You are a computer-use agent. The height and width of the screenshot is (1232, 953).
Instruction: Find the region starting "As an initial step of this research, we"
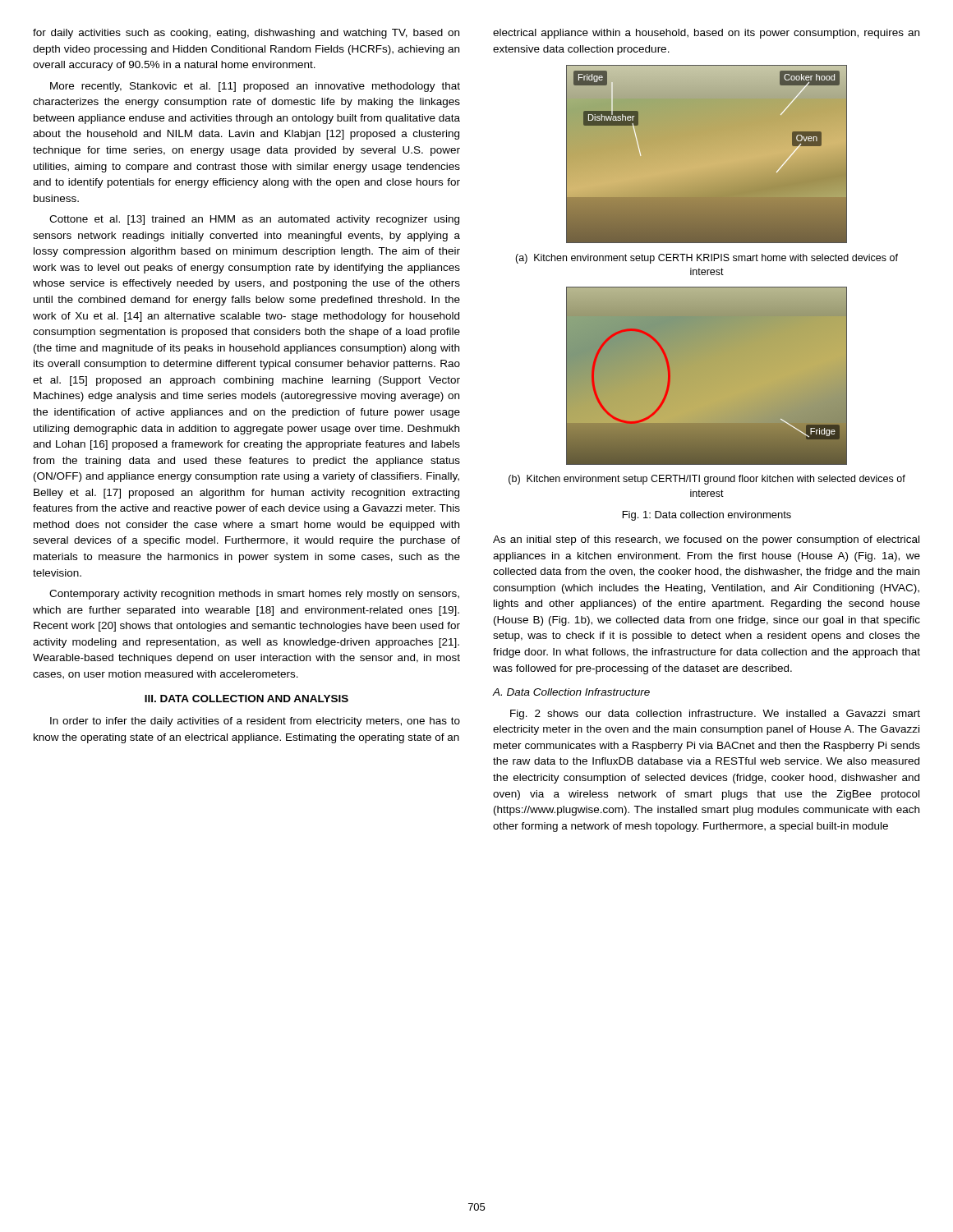coord(707,604)
